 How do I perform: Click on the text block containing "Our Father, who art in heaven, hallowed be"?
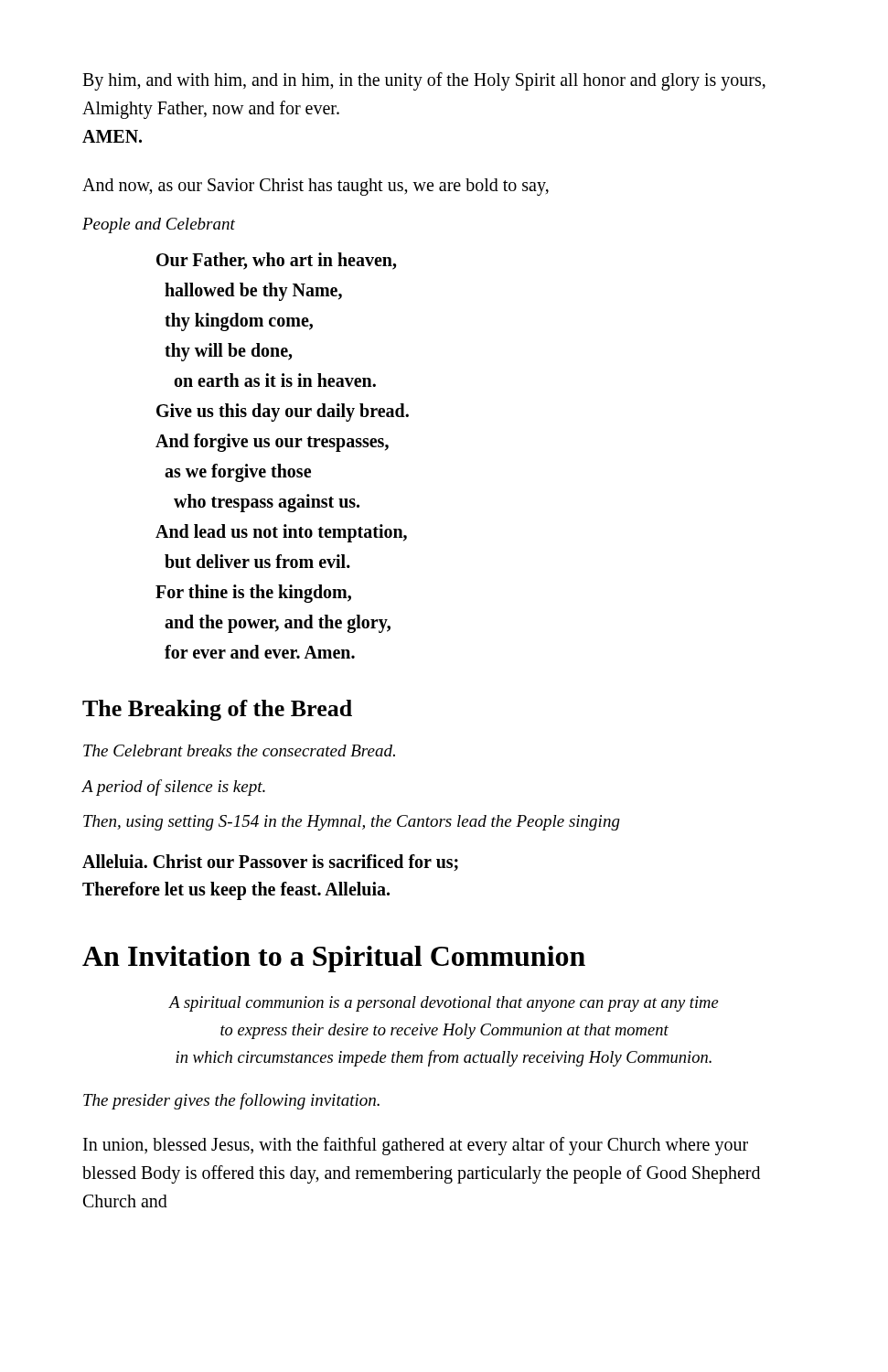[x=282, y=456]
